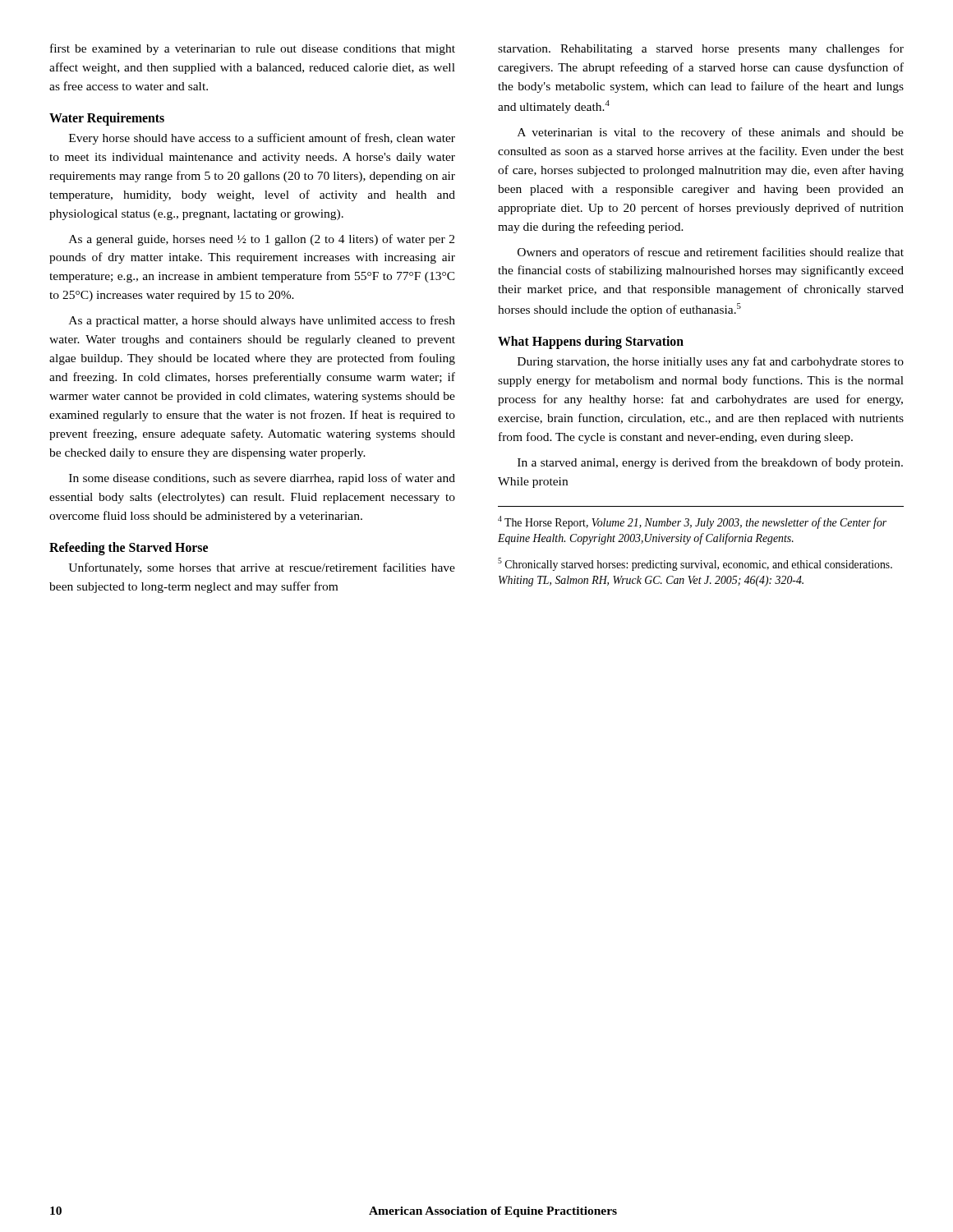Point to the text block starting "Unfortunately, some horses that arrive at"

[x=252, y=577]
